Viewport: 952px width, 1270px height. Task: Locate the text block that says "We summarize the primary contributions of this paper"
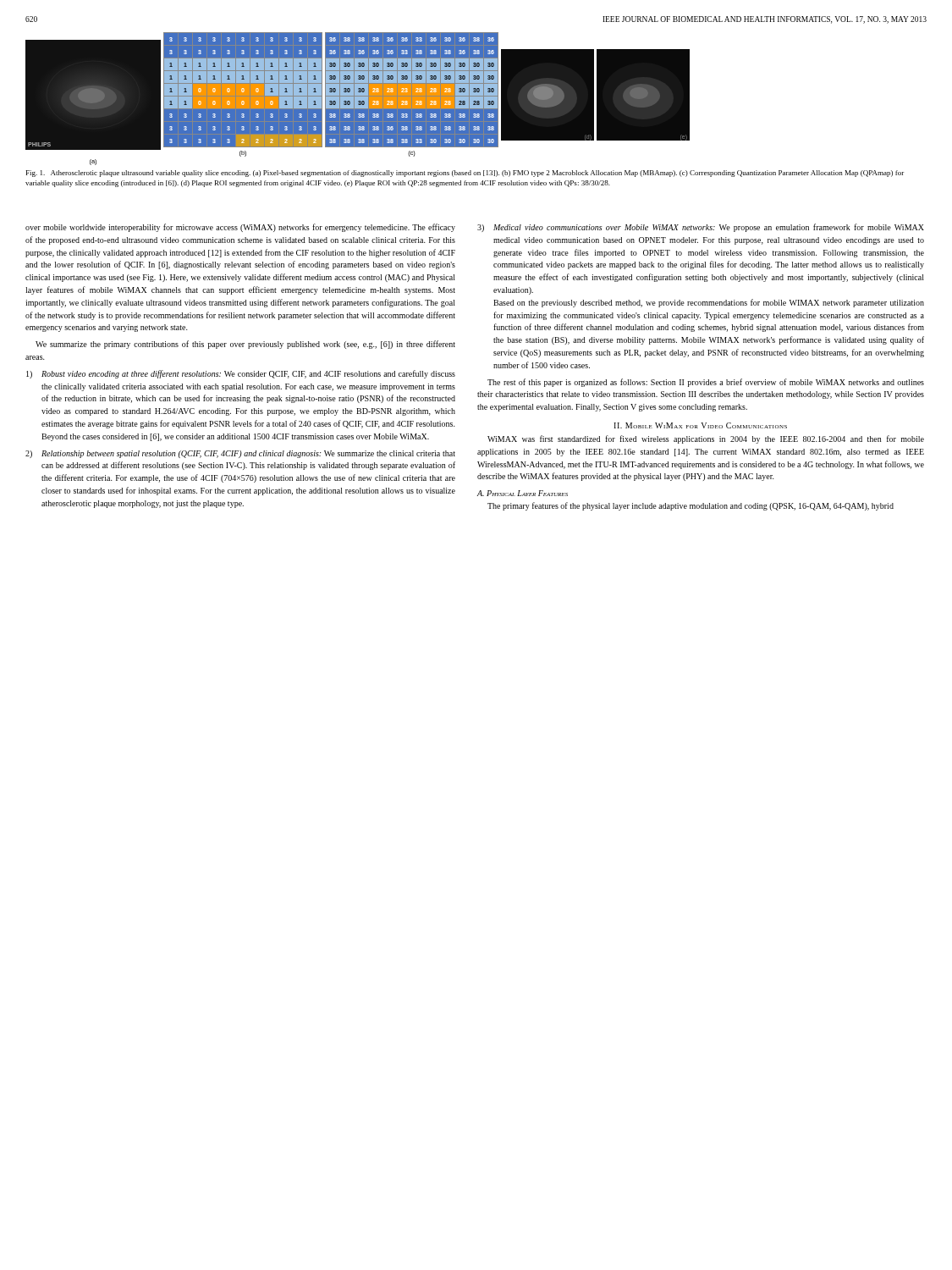tap(240, 351)
